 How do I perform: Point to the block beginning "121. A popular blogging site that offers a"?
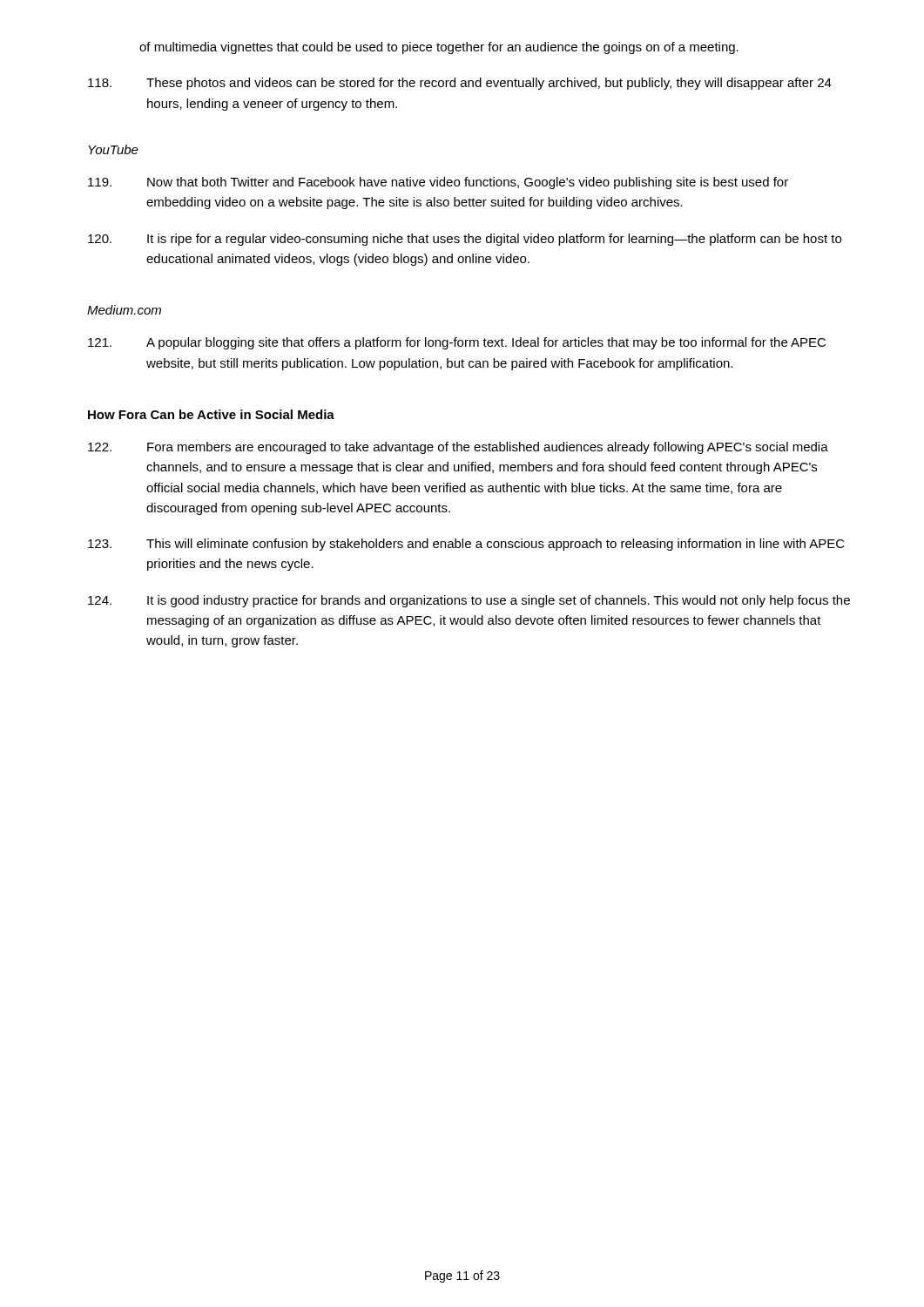tap(471, 352)
